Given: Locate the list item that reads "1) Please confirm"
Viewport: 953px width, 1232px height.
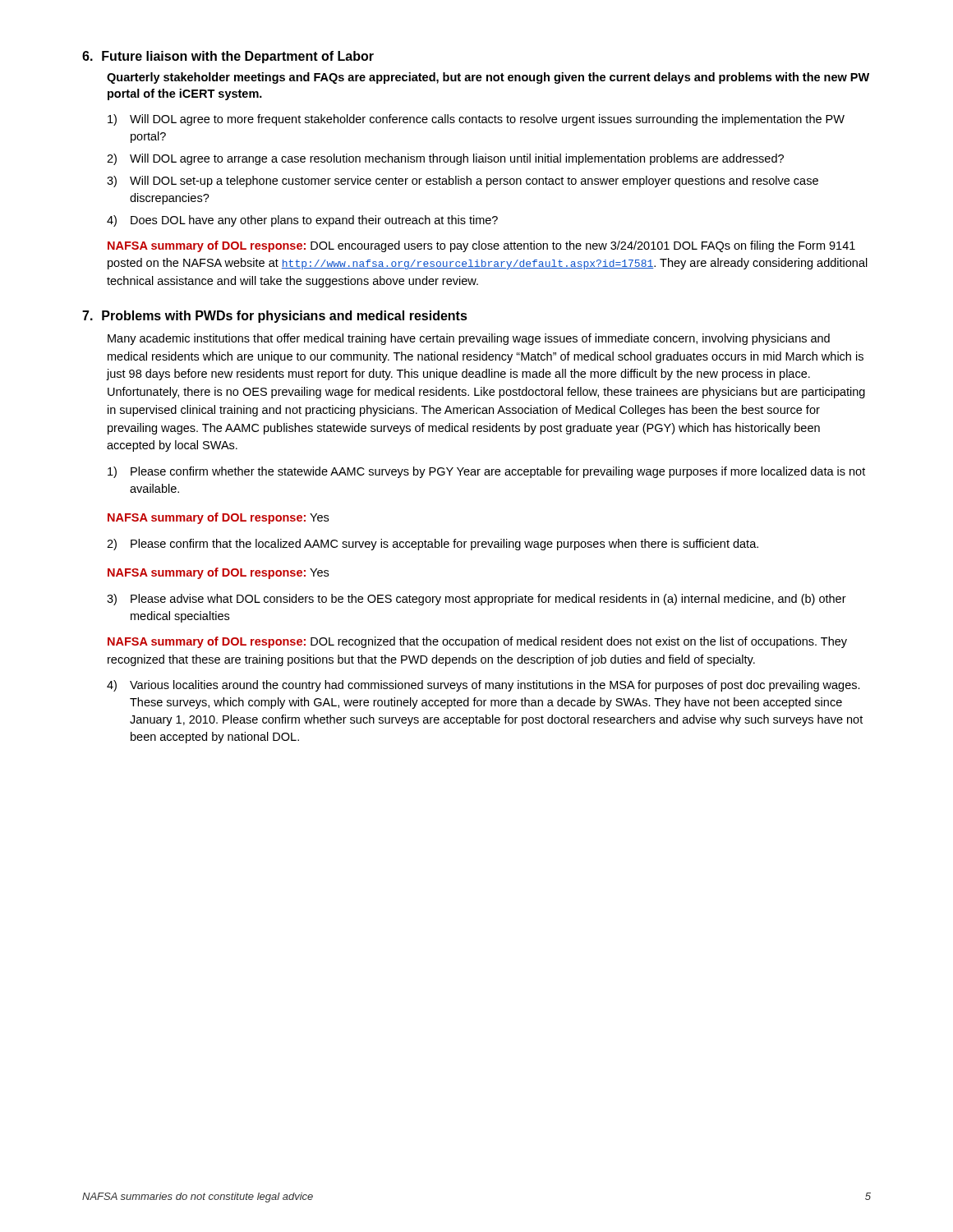Looking at the screenshot, I should (489, 481).
